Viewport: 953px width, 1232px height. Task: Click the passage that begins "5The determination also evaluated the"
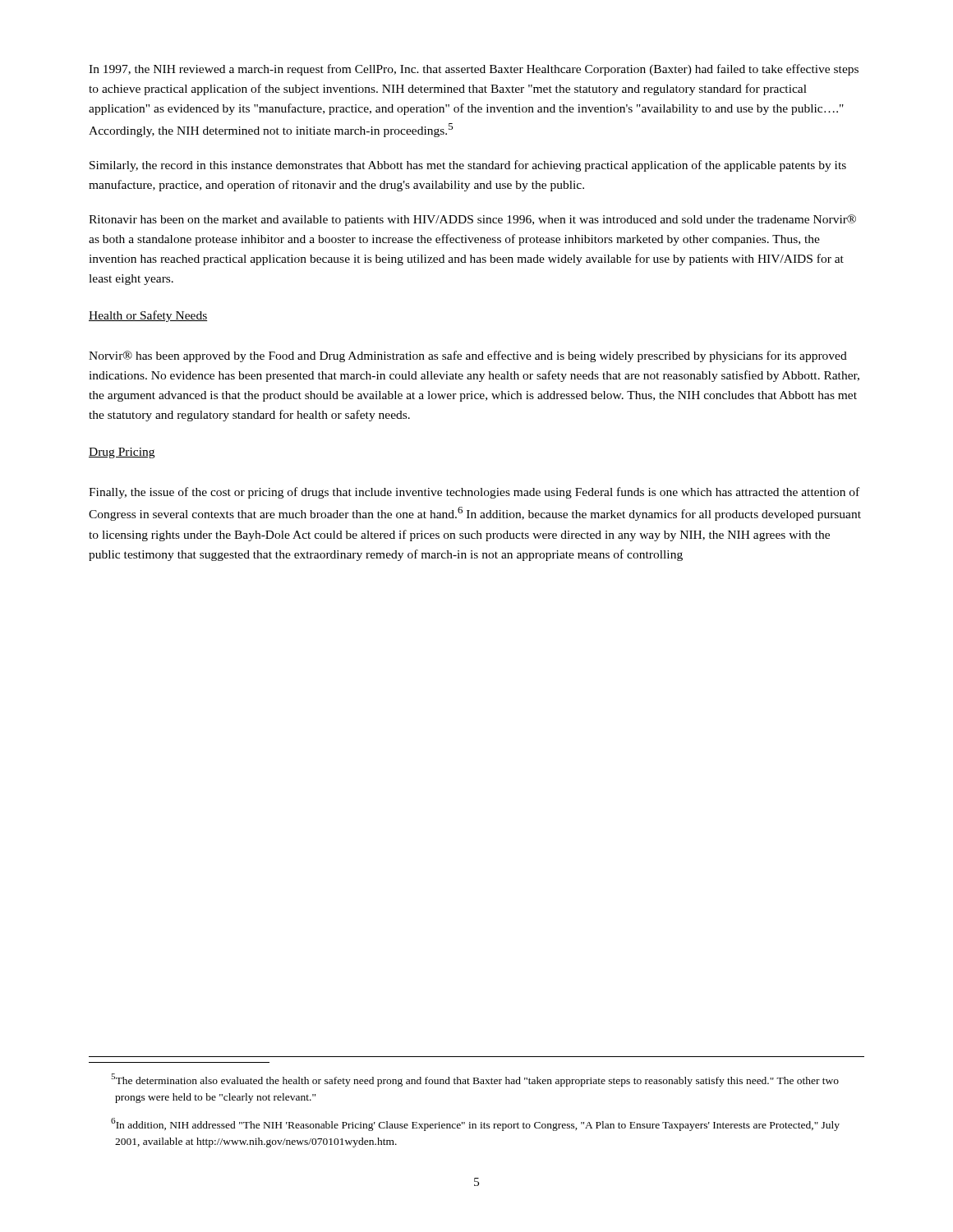tap(464, 1087)
